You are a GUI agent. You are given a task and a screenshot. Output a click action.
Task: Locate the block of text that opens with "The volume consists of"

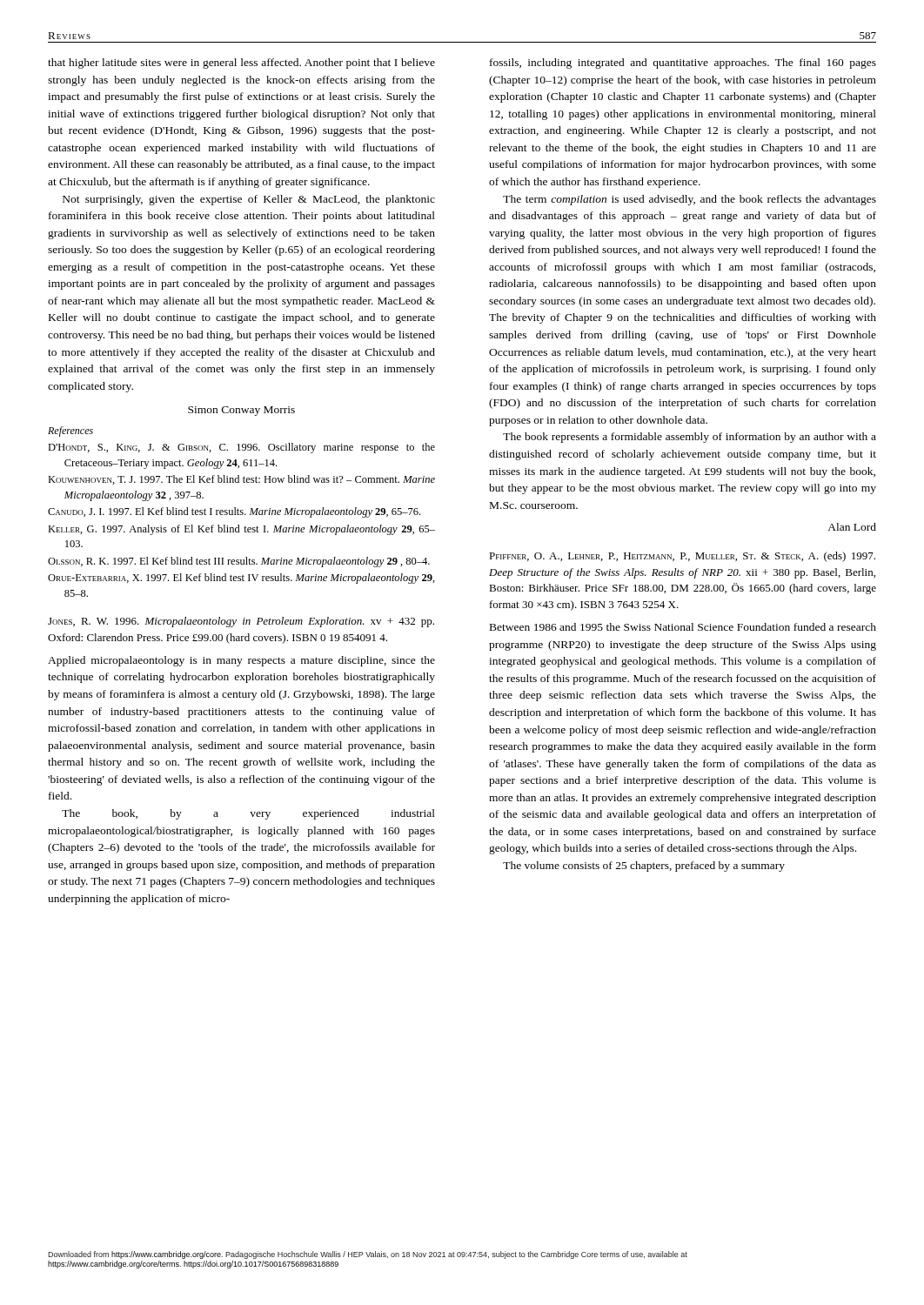pyautogui.click(x=683, y=865)
